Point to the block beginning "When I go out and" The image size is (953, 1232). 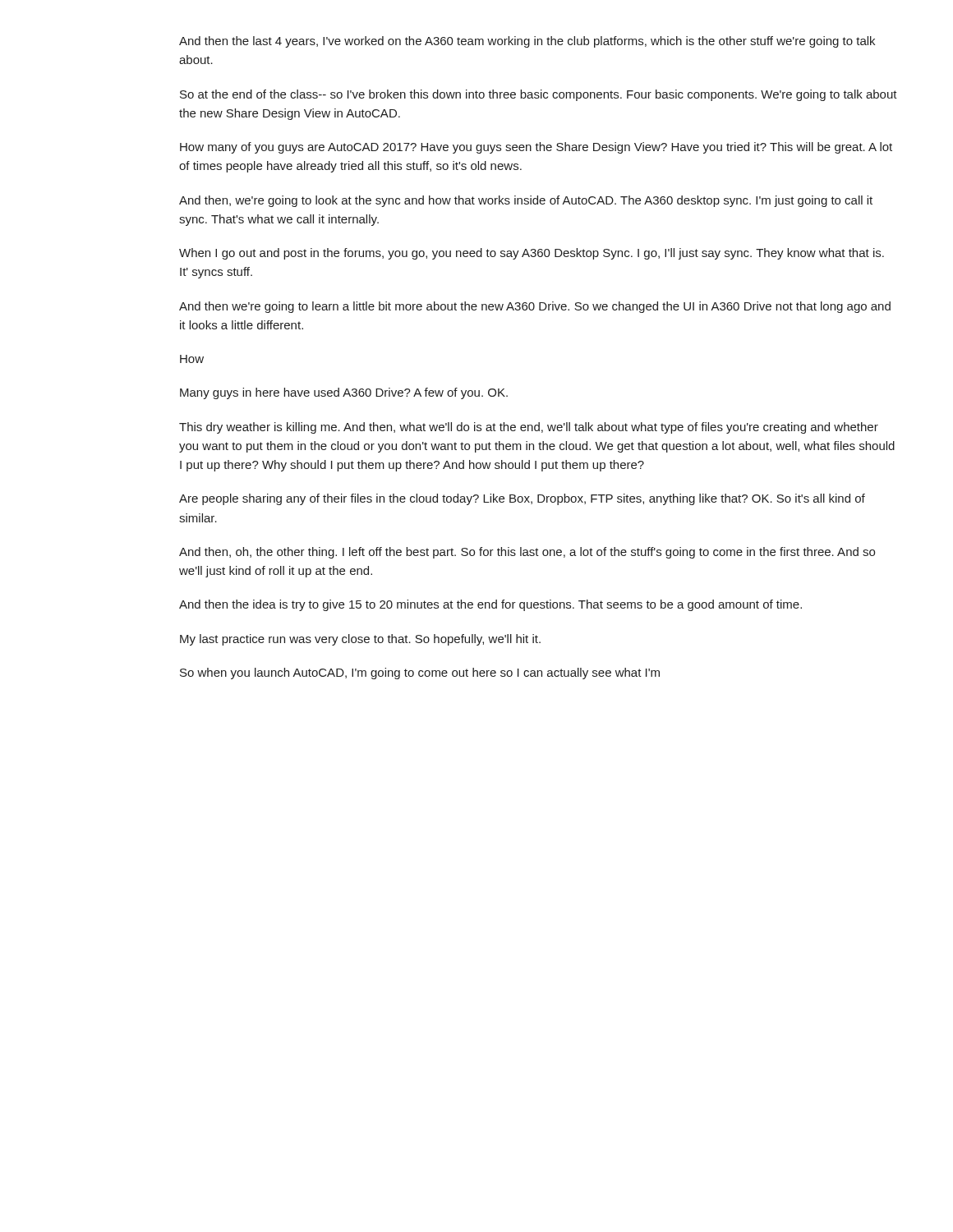(532, 262)
